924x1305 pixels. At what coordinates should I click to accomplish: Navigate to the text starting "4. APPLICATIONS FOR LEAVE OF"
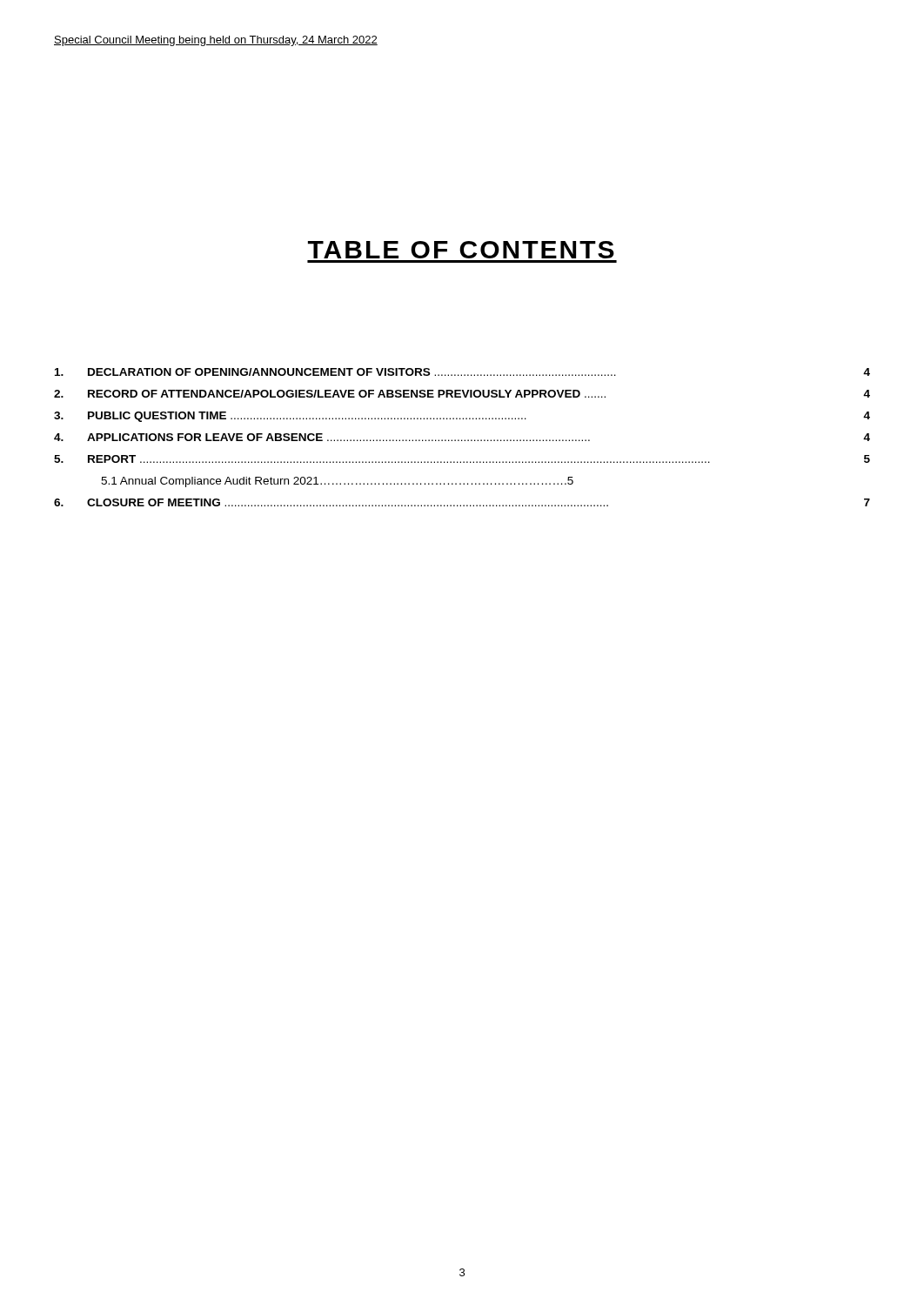point(462,437)
